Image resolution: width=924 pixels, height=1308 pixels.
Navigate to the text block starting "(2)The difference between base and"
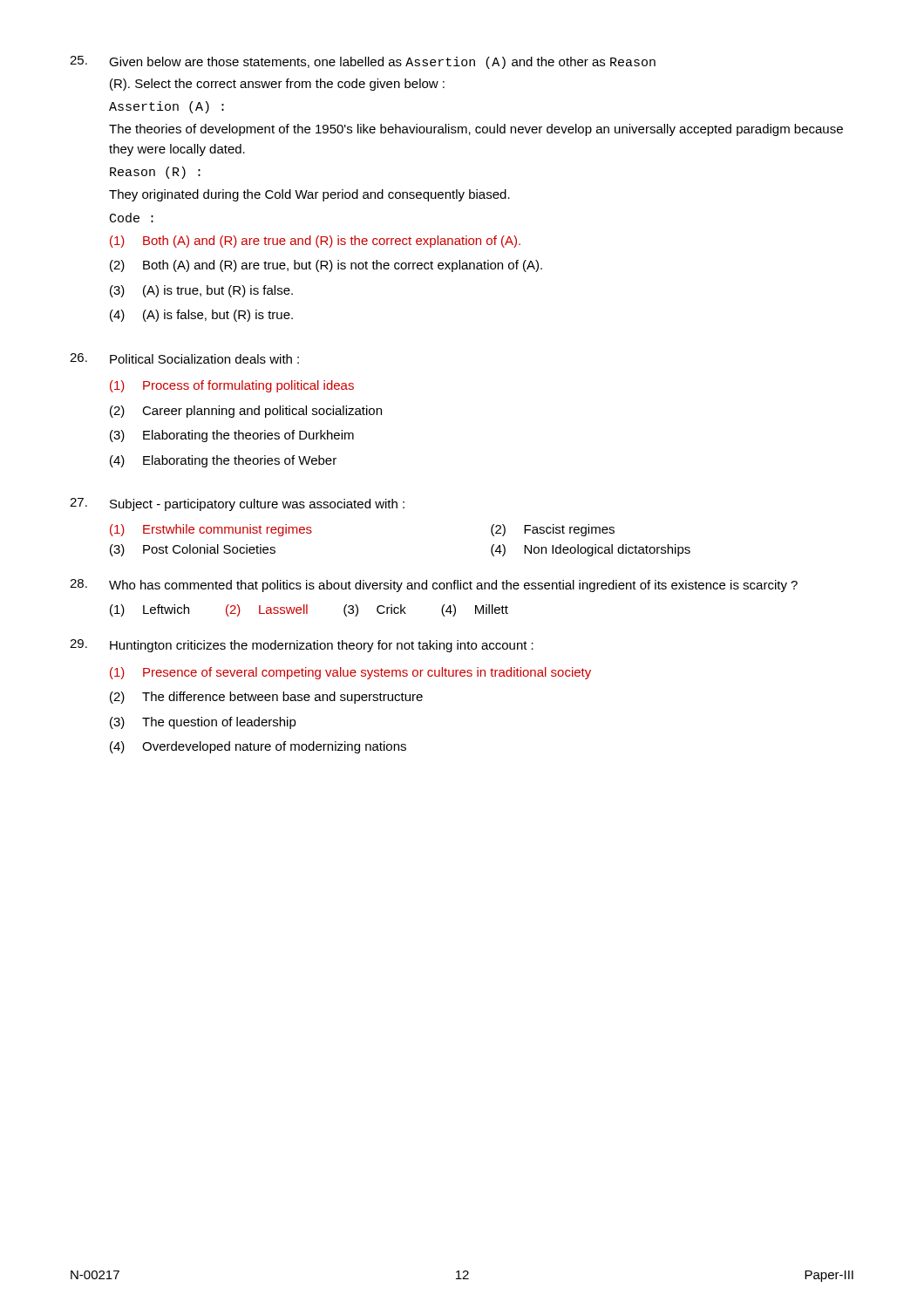[x=266, y=697]
